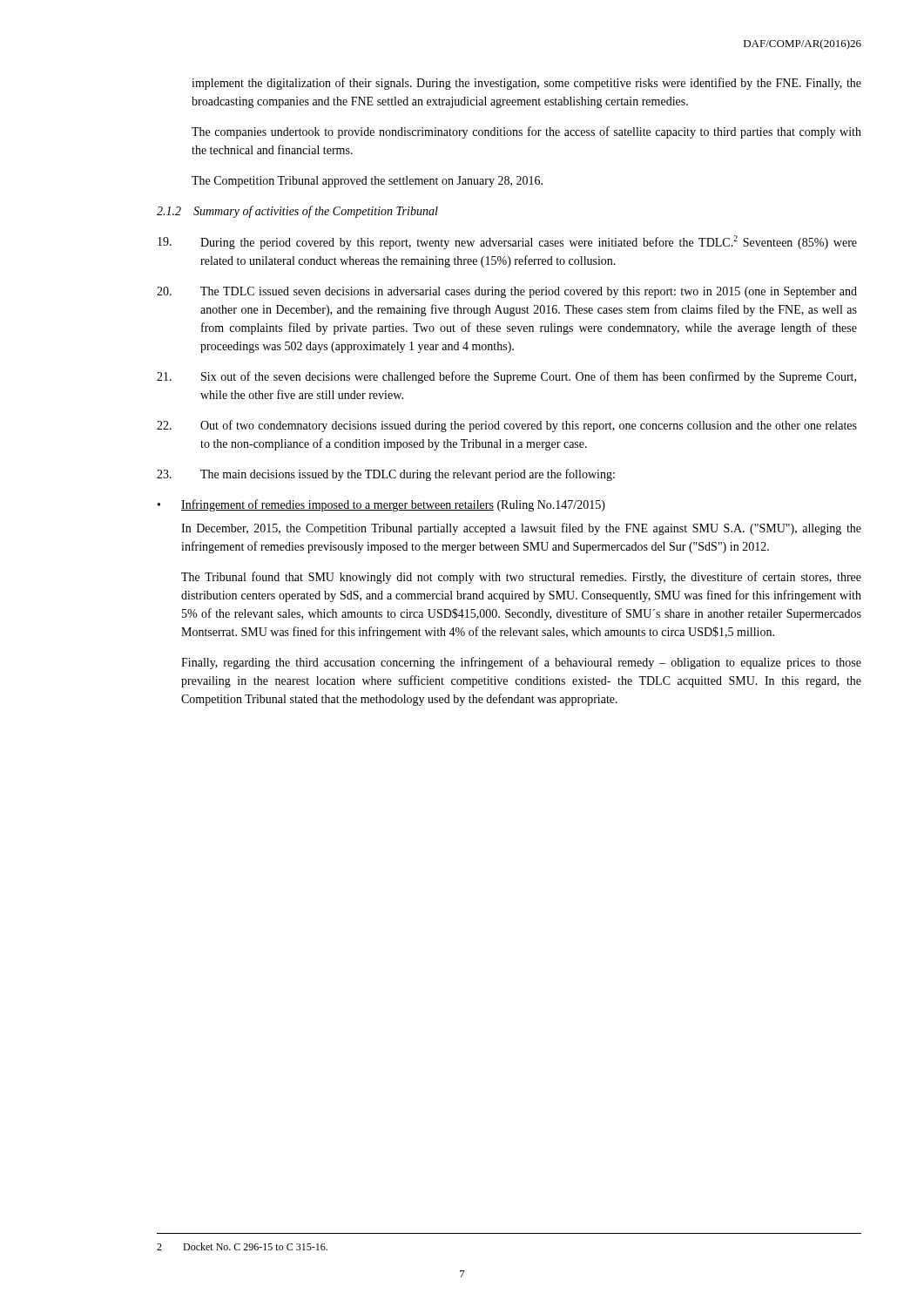Find the text block that reads "The Competition Tribunal"
The height and width of the screenshot is (1307, 924).
pos(368,181)
